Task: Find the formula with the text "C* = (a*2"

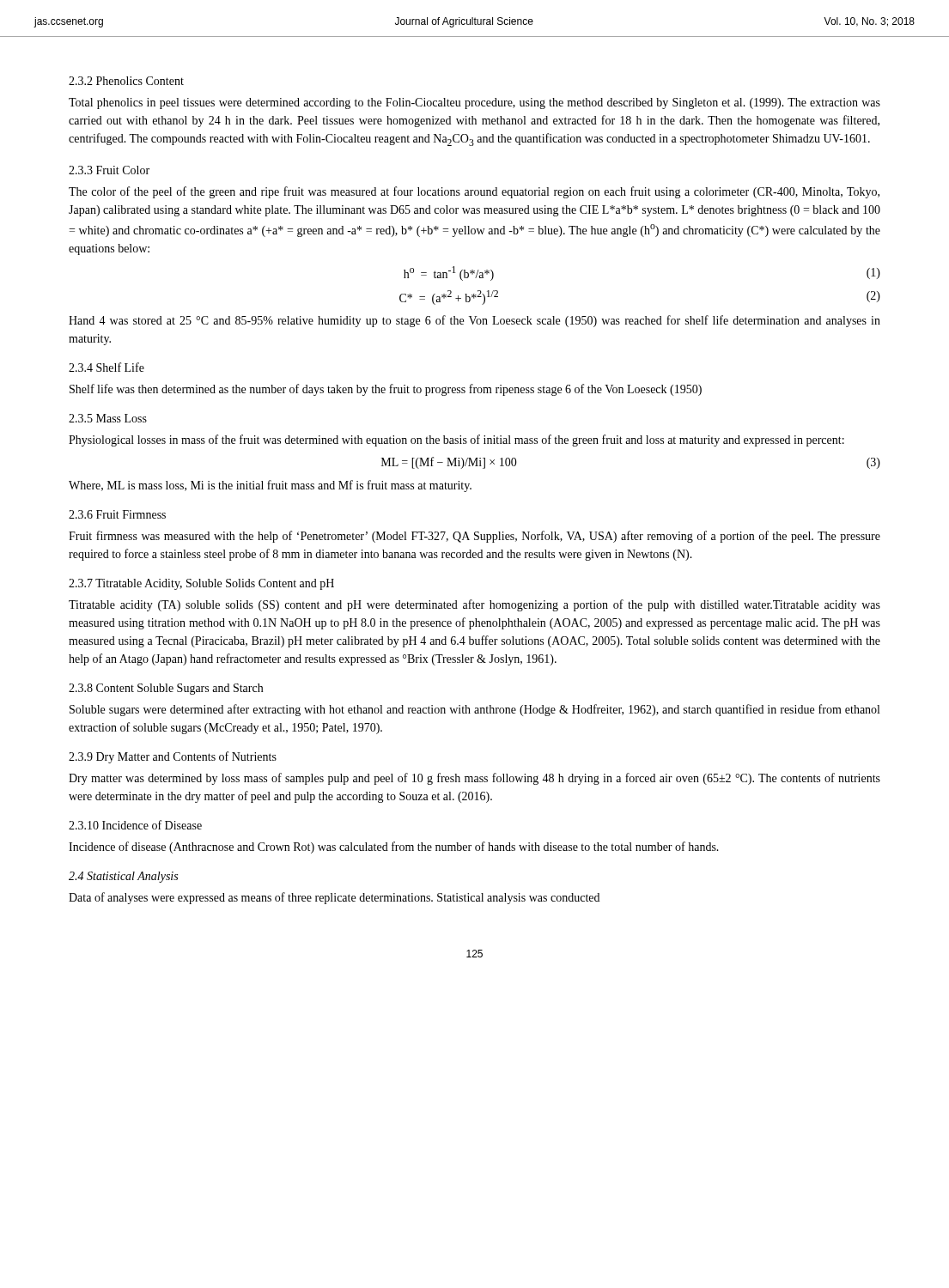Action: click(474, 297)
